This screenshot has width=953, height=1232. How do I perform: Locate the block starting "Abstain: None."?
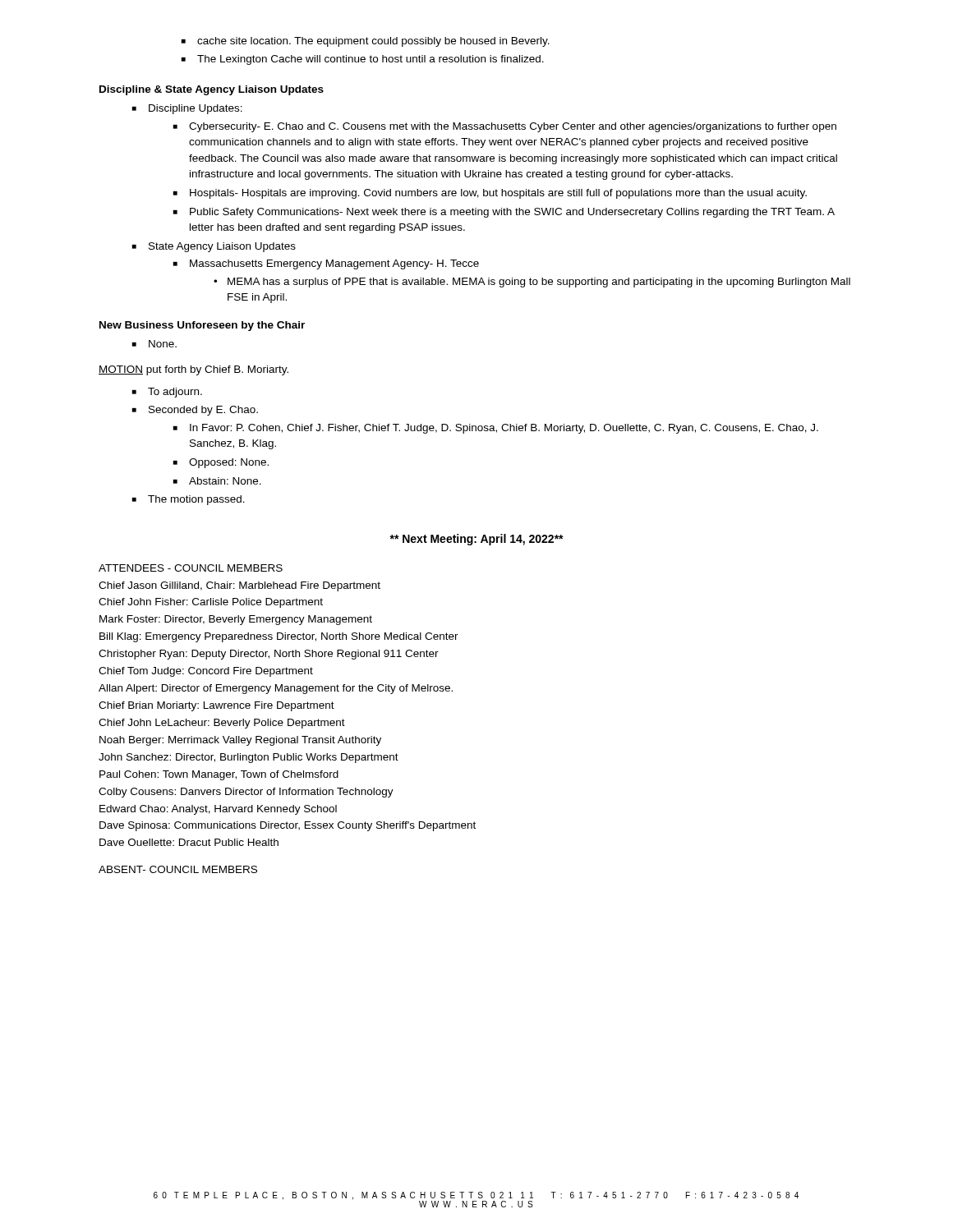[x=225, y=480]
